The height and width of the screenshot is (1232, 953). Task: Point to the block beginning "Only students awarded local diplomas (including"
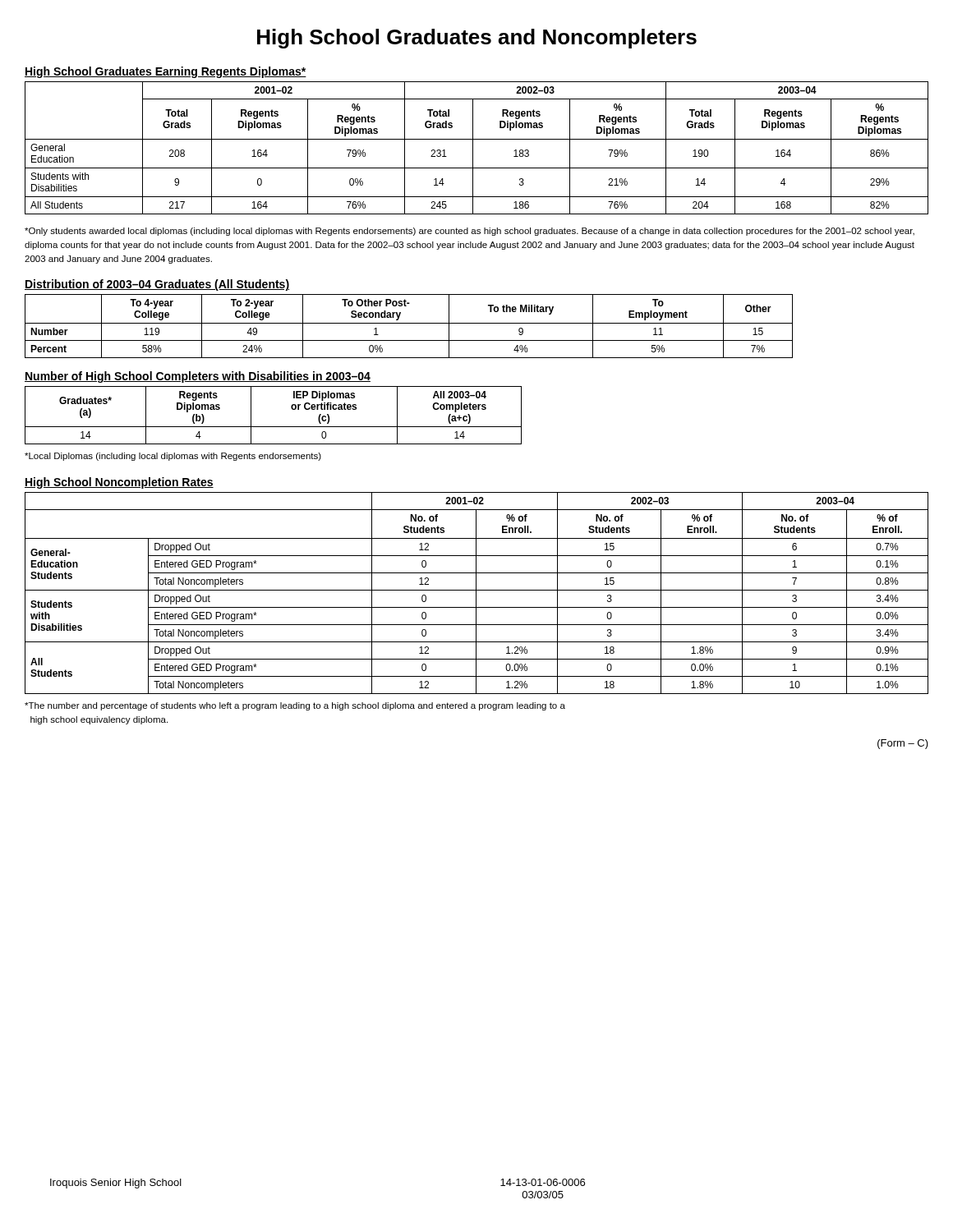coord(476,245)
